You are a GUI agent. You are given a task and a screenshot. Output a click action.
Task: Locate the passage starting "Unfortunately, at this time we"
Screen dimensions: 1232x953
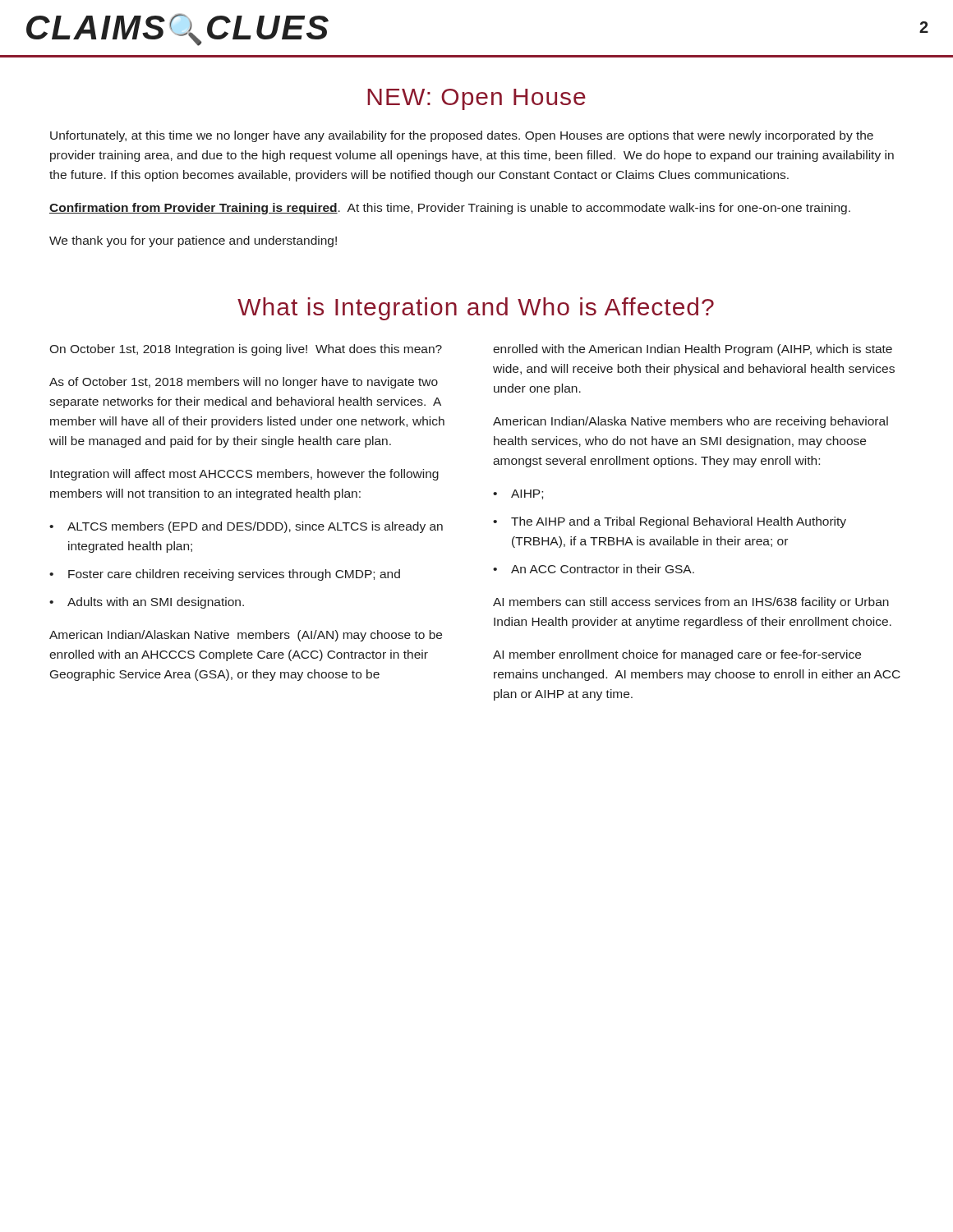[x=472, y=155]
